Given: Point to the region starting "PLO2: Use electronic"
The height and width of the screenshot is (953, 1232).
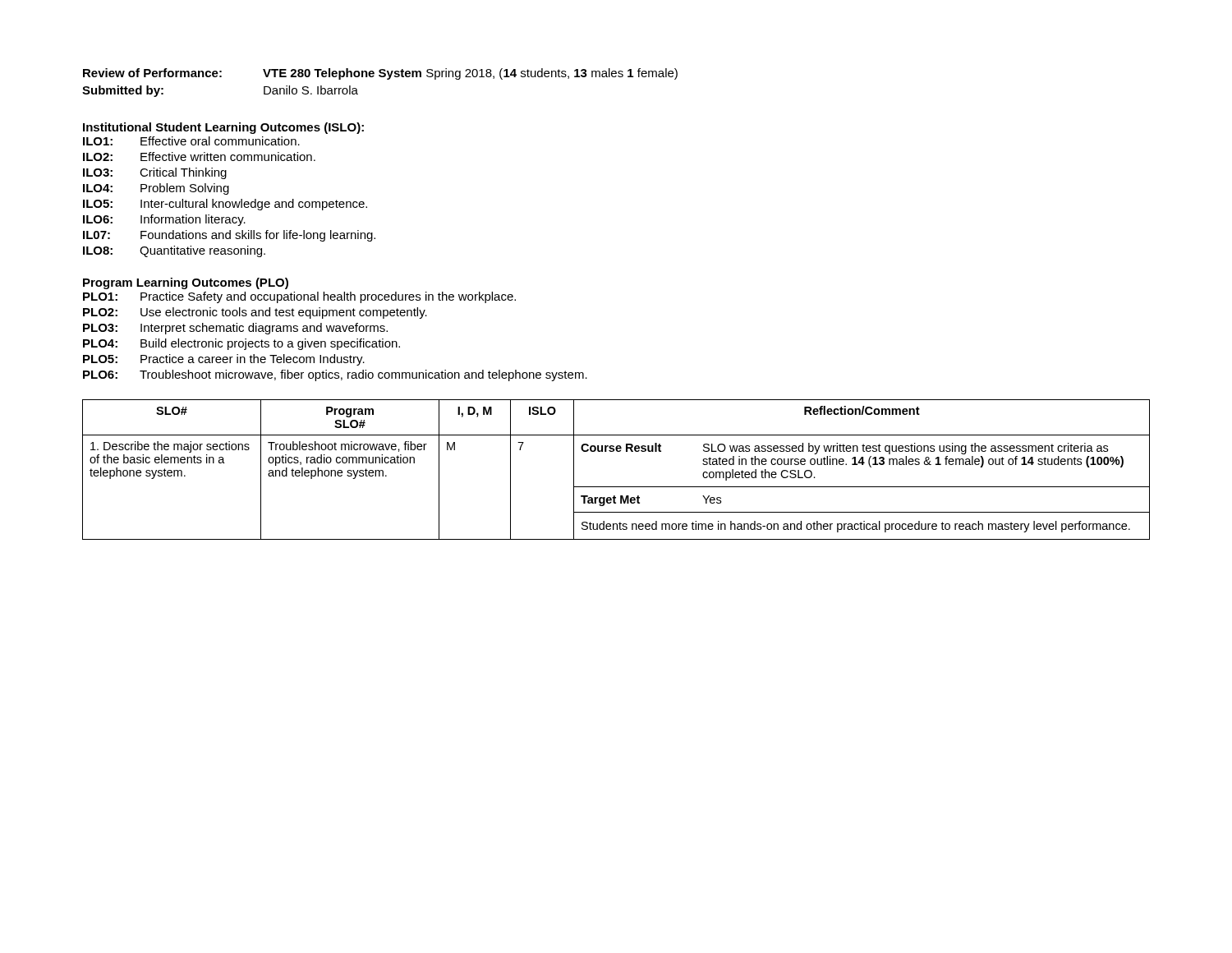Looking at the screenshot, I should (255, 313).
